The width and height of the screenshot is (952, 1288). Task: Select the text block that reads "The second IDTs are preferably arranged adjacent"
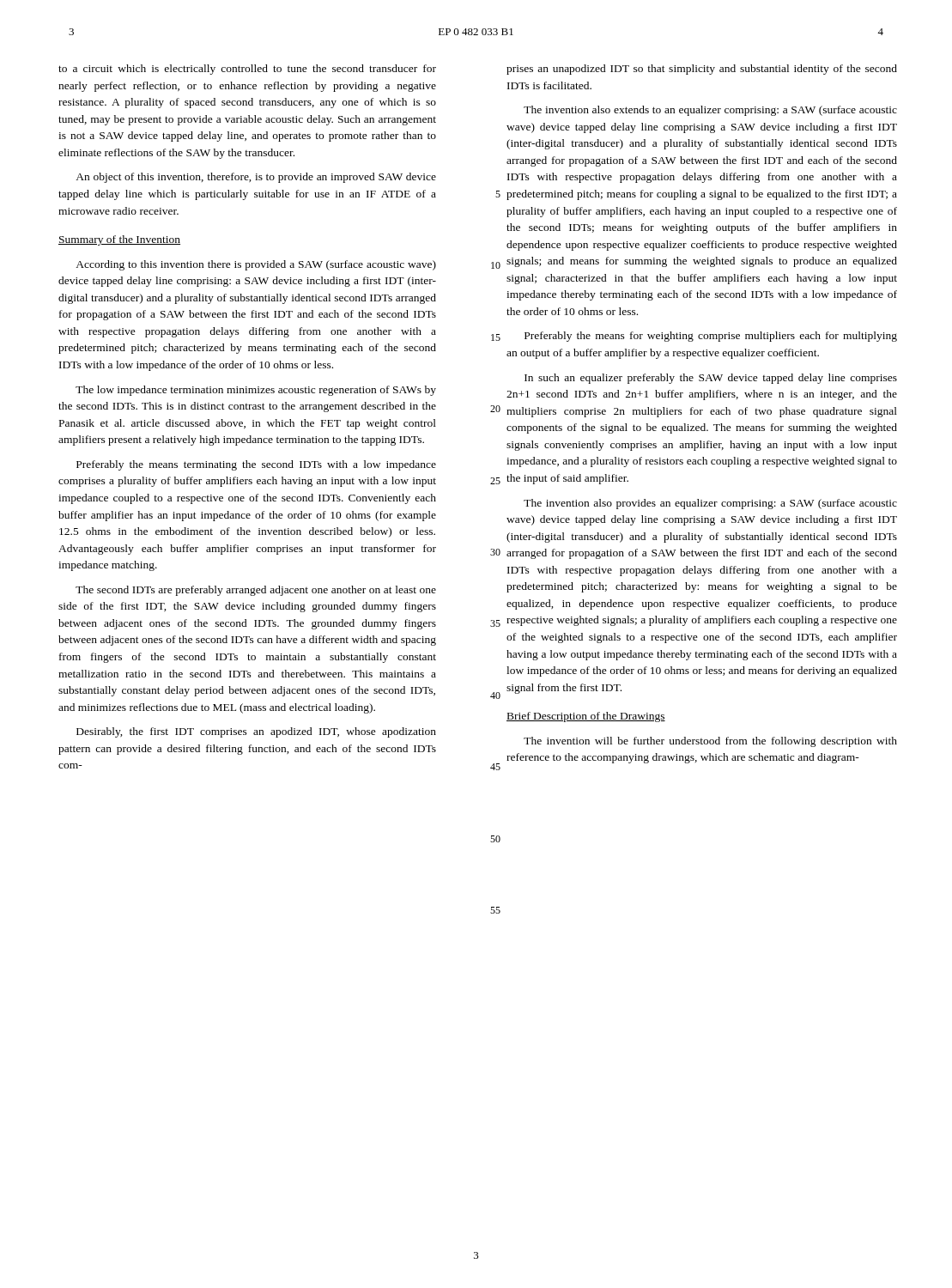point(247,648)
